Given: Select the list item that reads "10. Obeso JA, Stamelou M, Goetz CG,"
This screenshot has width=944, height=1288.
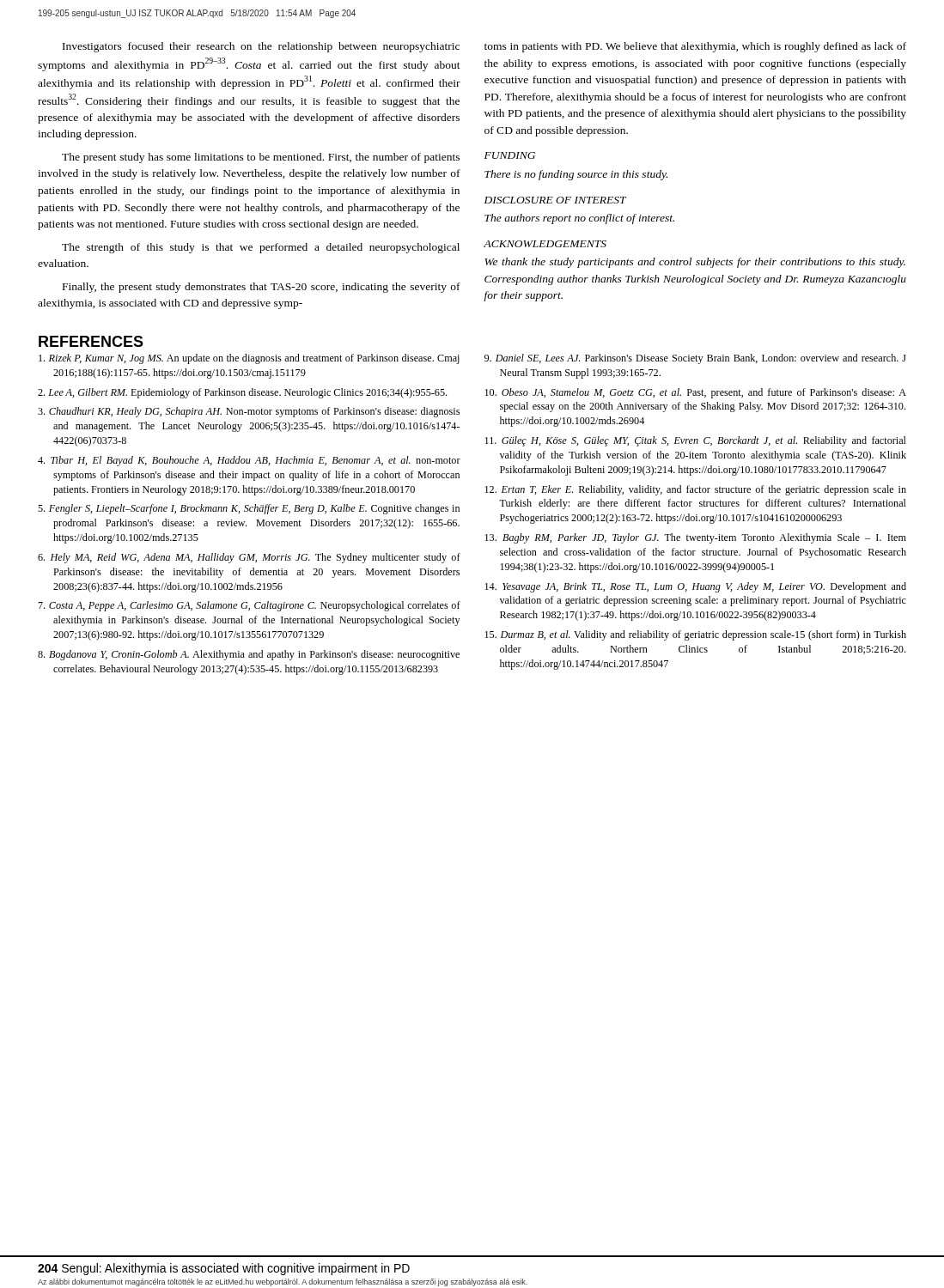Looking at the screenshot, I should [695, 406].
